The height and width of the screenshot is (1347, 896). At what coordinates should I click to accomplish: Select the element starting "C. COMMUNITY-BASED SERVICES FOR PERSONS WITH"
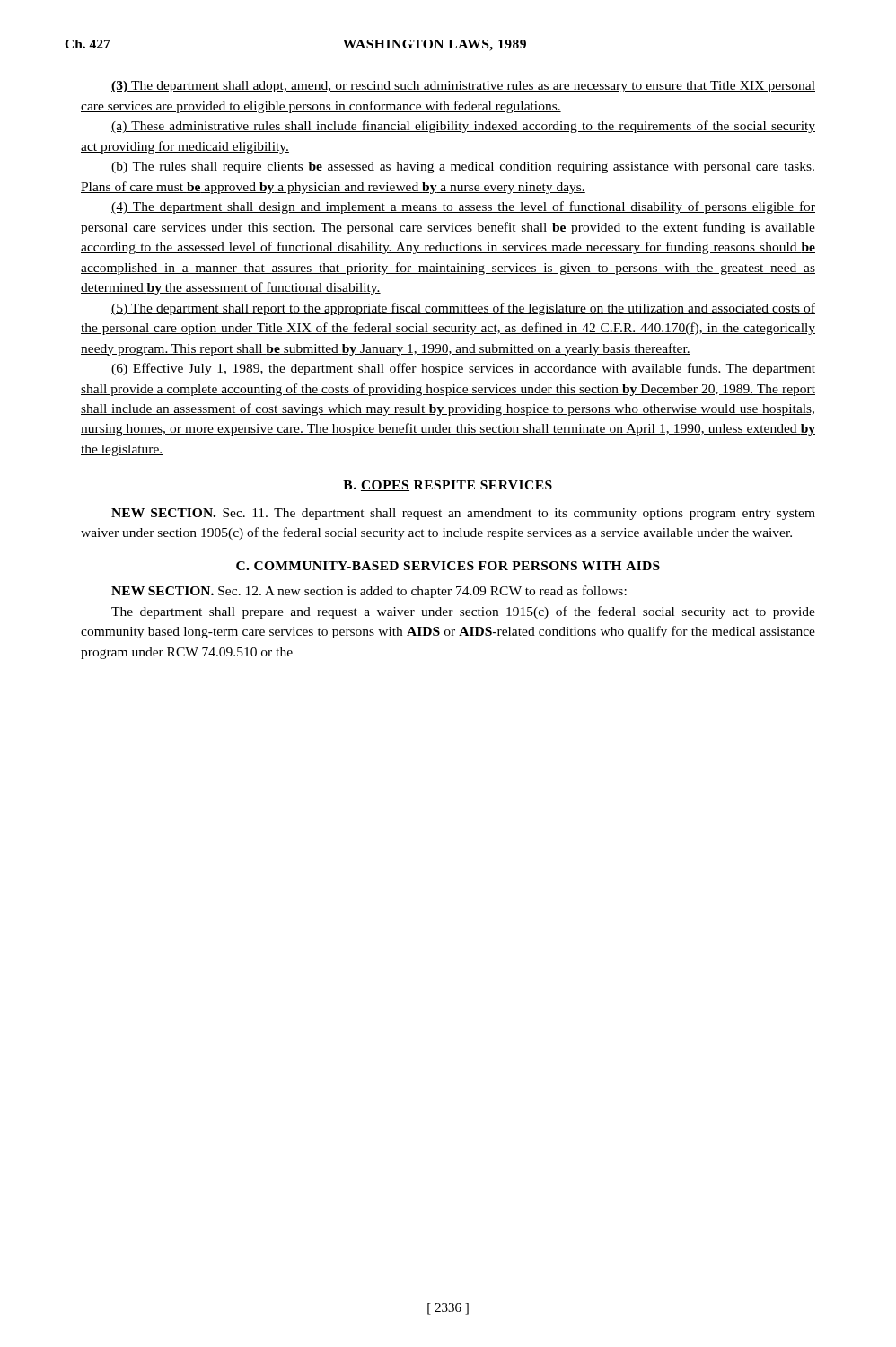pos(448,565)
